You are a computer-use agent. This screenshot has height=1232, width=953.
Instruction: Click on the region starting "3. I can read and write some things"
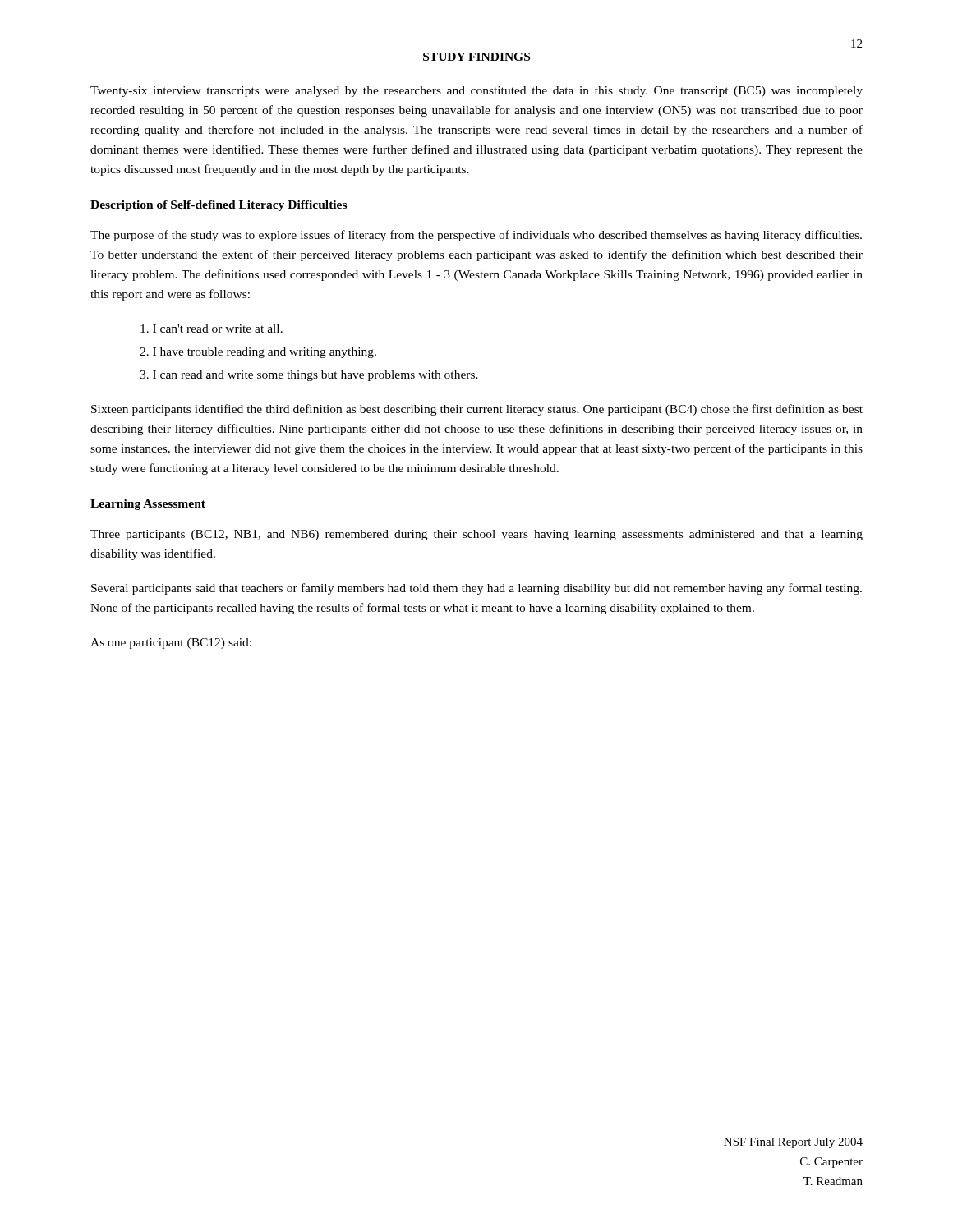pos(309,374)
